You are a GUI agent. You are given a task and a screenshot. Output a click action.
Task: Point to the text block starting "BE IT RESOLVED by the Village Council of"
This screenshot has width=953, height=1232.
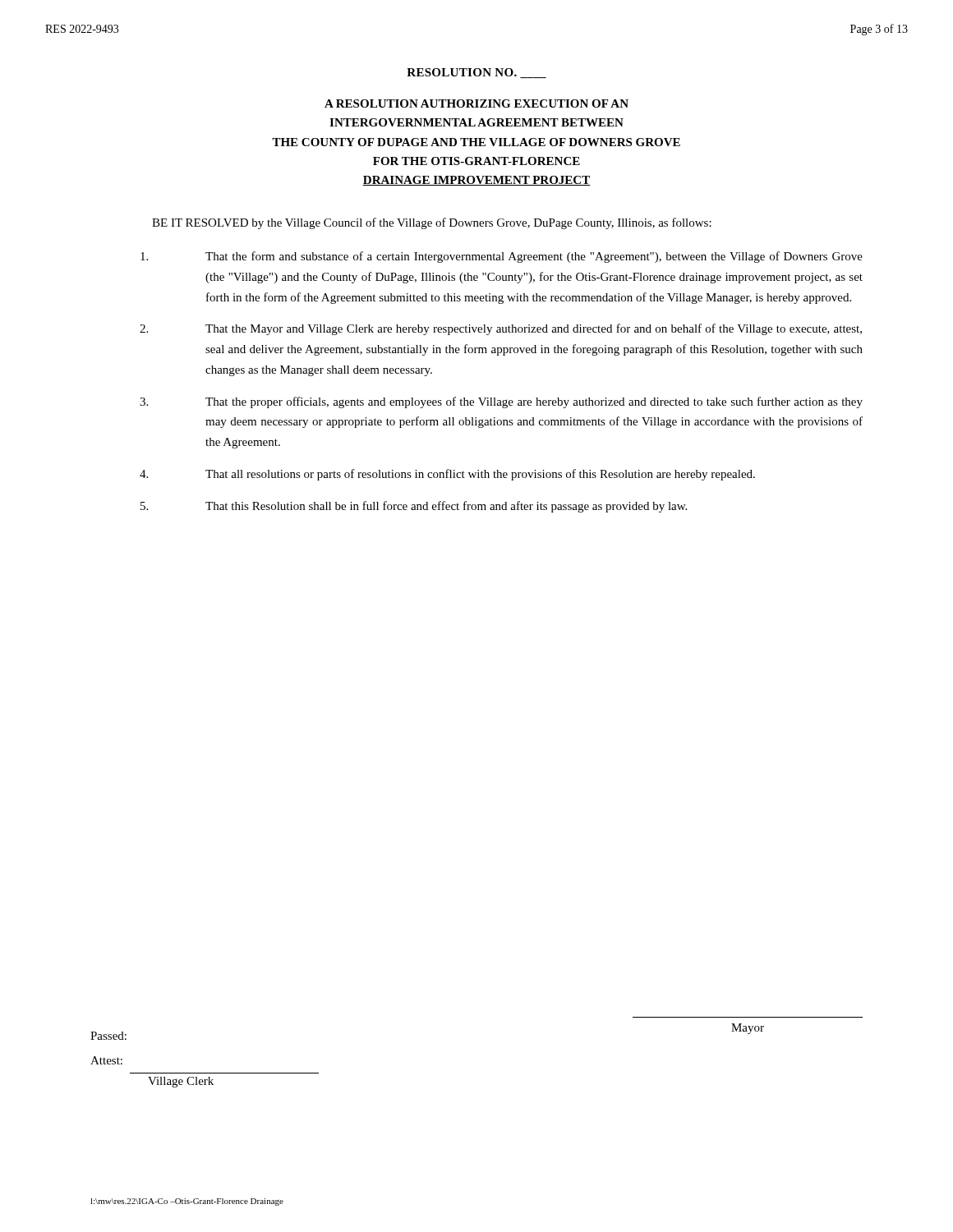click(x=401, y=223)
